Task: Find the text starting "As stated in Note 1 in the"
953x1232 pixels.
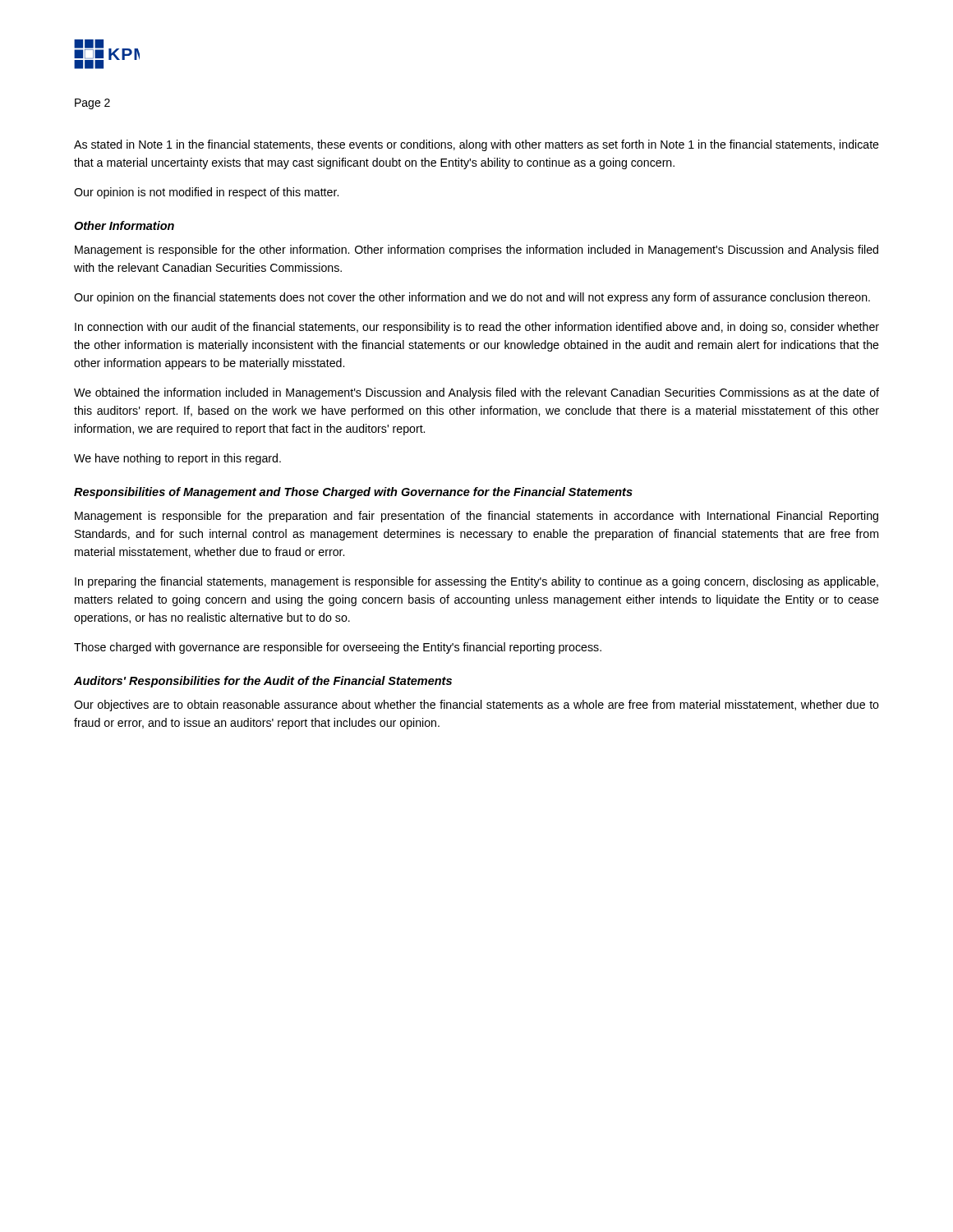Action: (x=476, y=154)
